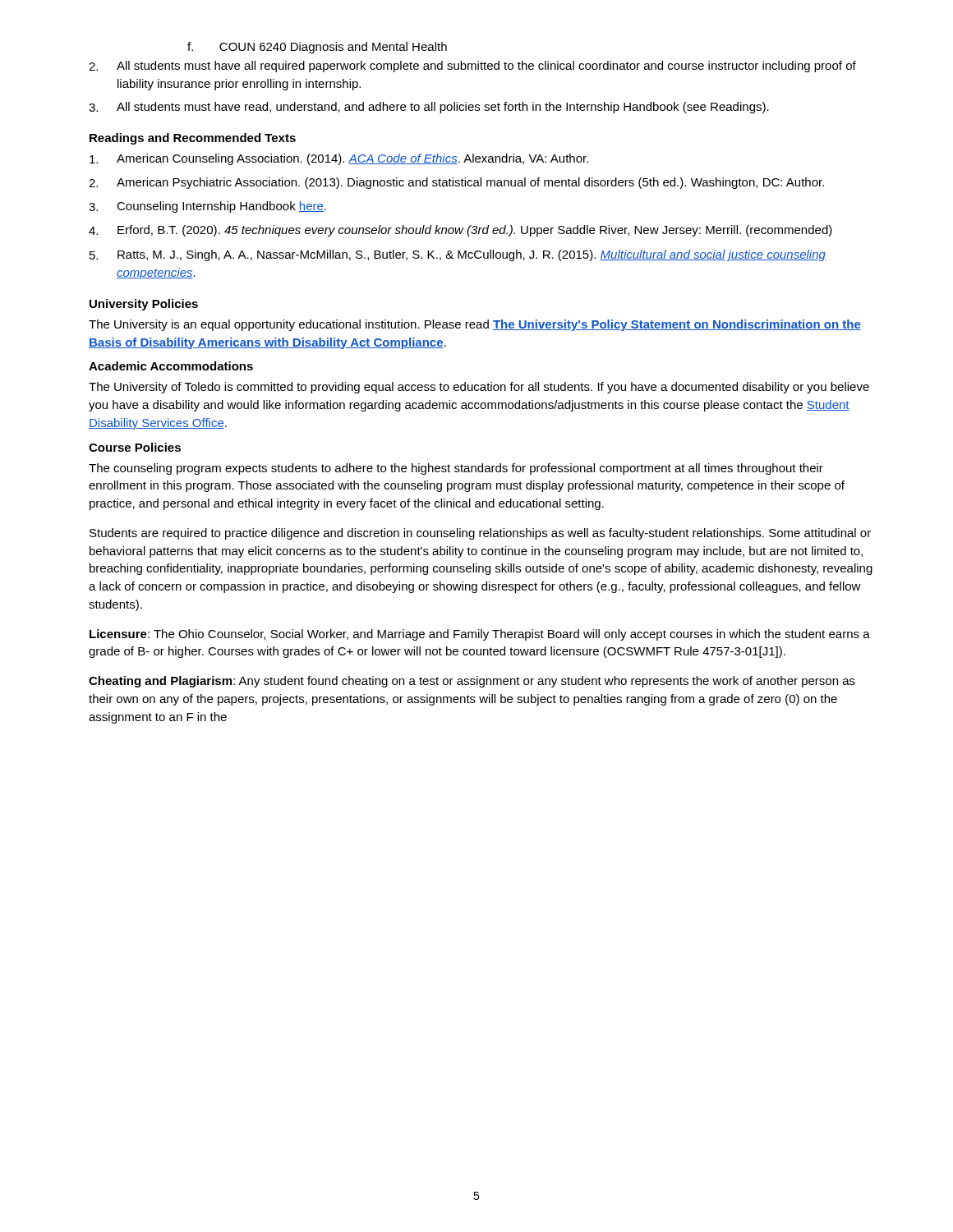Screen dimensions: 1232x953
Task: Locate the text block with the text "Cheating and Plagiarism: Any student found cheating on"
Action: [x=472, y=698]
